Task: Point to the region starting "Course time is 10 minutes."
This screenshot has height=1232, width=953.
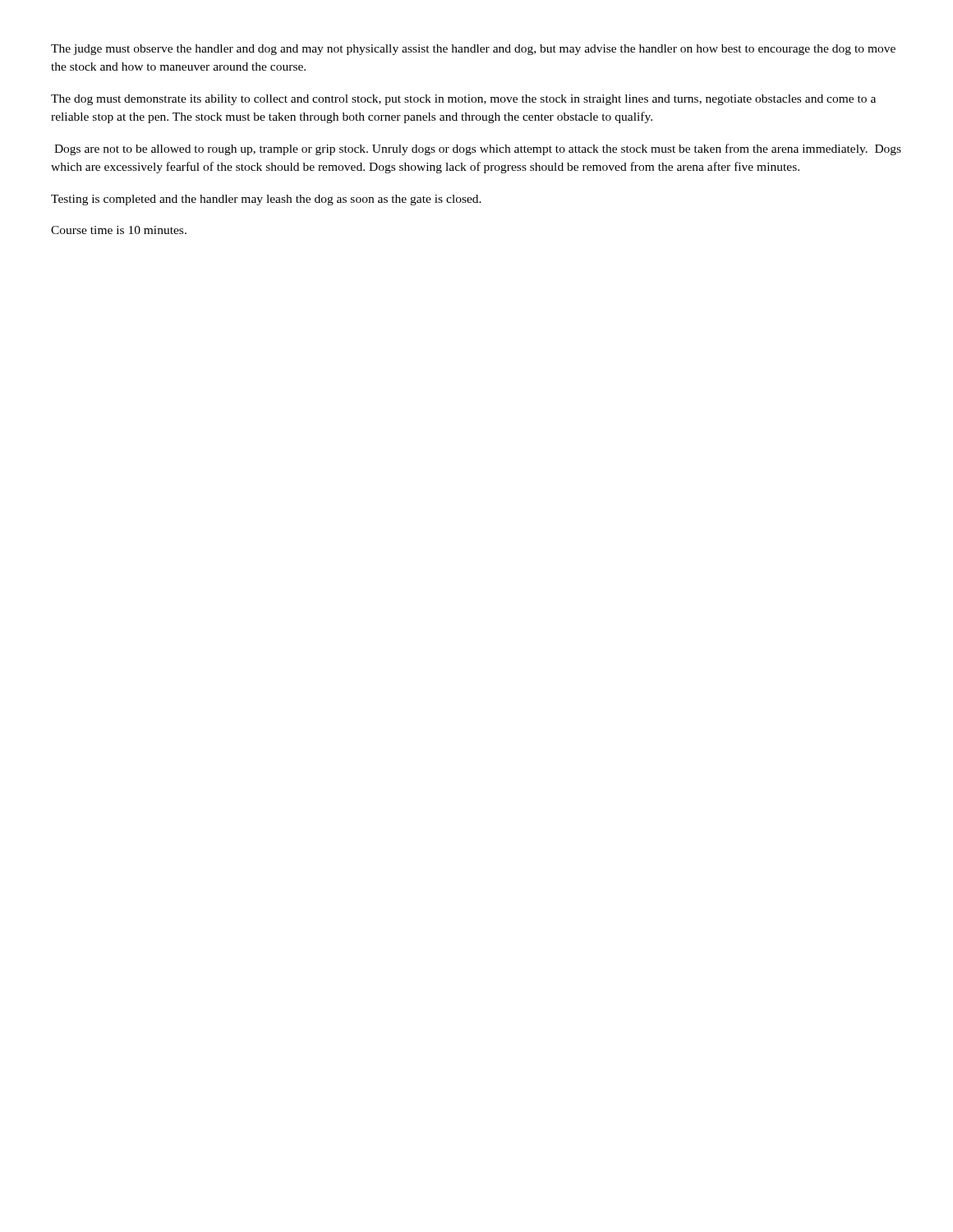Action: tap(119, 230)
